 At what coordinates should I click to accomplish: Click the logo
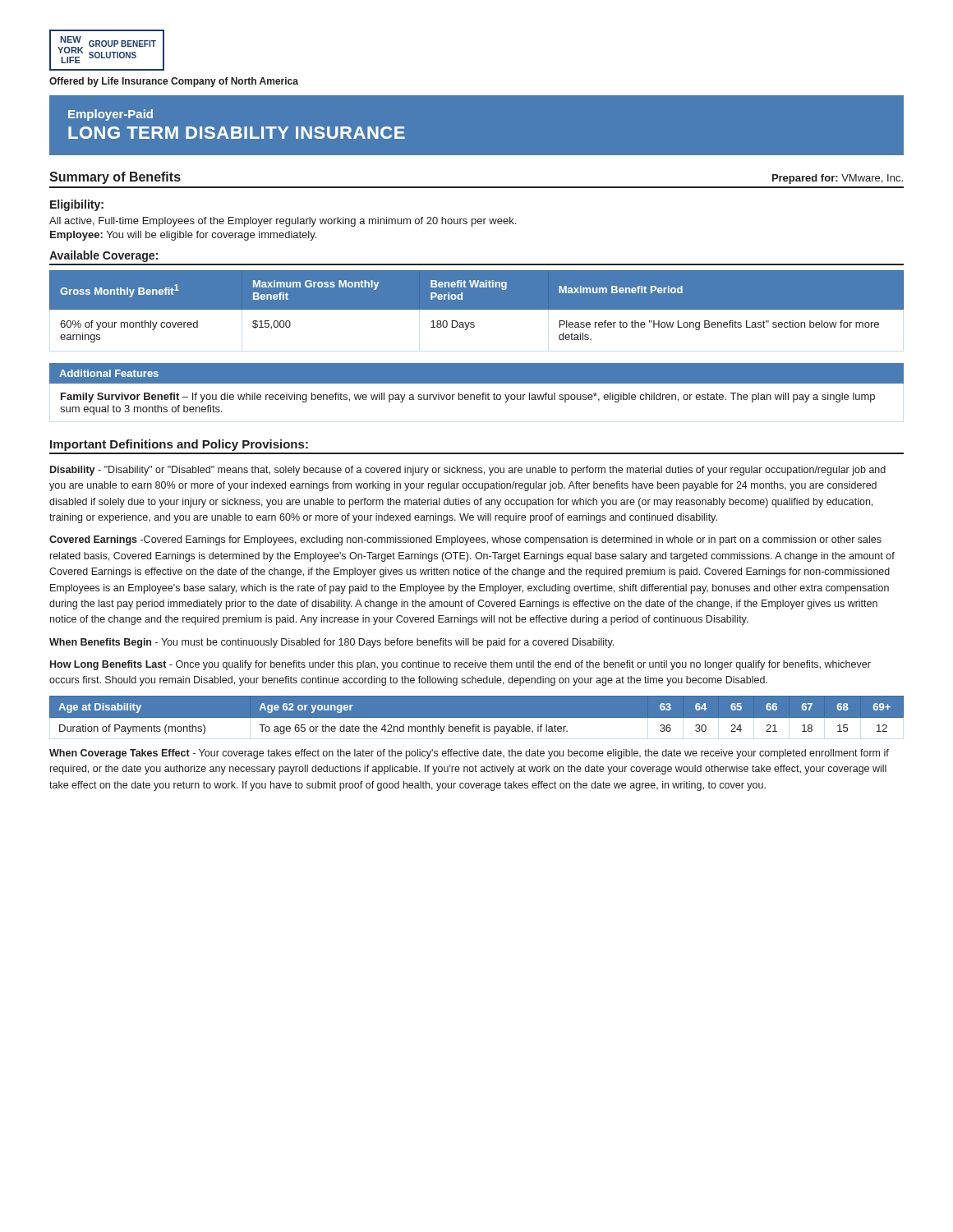pos(111,50)
